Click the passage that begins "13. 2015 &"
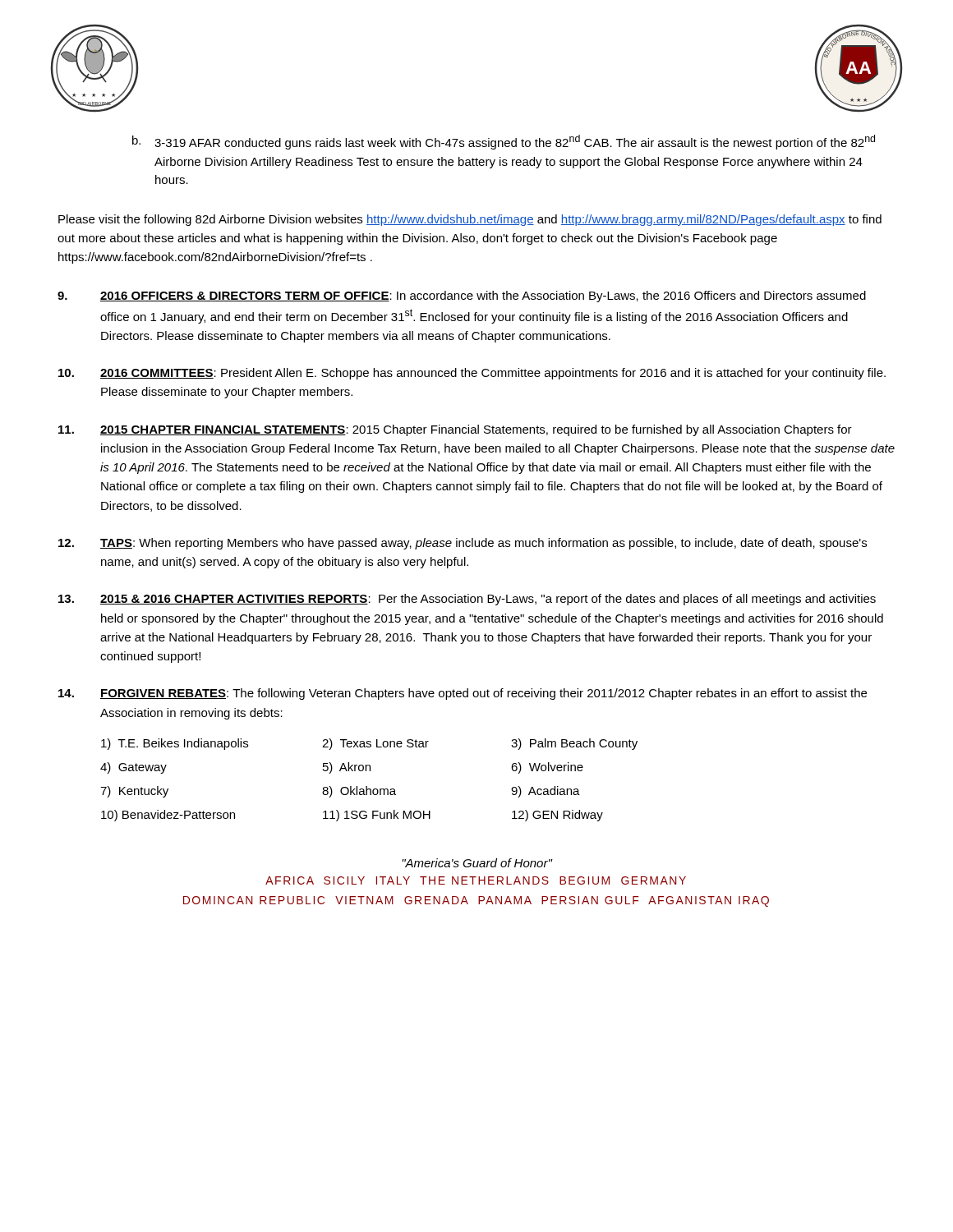This screenshot has width=953, height=1232. pyautogui.click(x=476, y=627)
